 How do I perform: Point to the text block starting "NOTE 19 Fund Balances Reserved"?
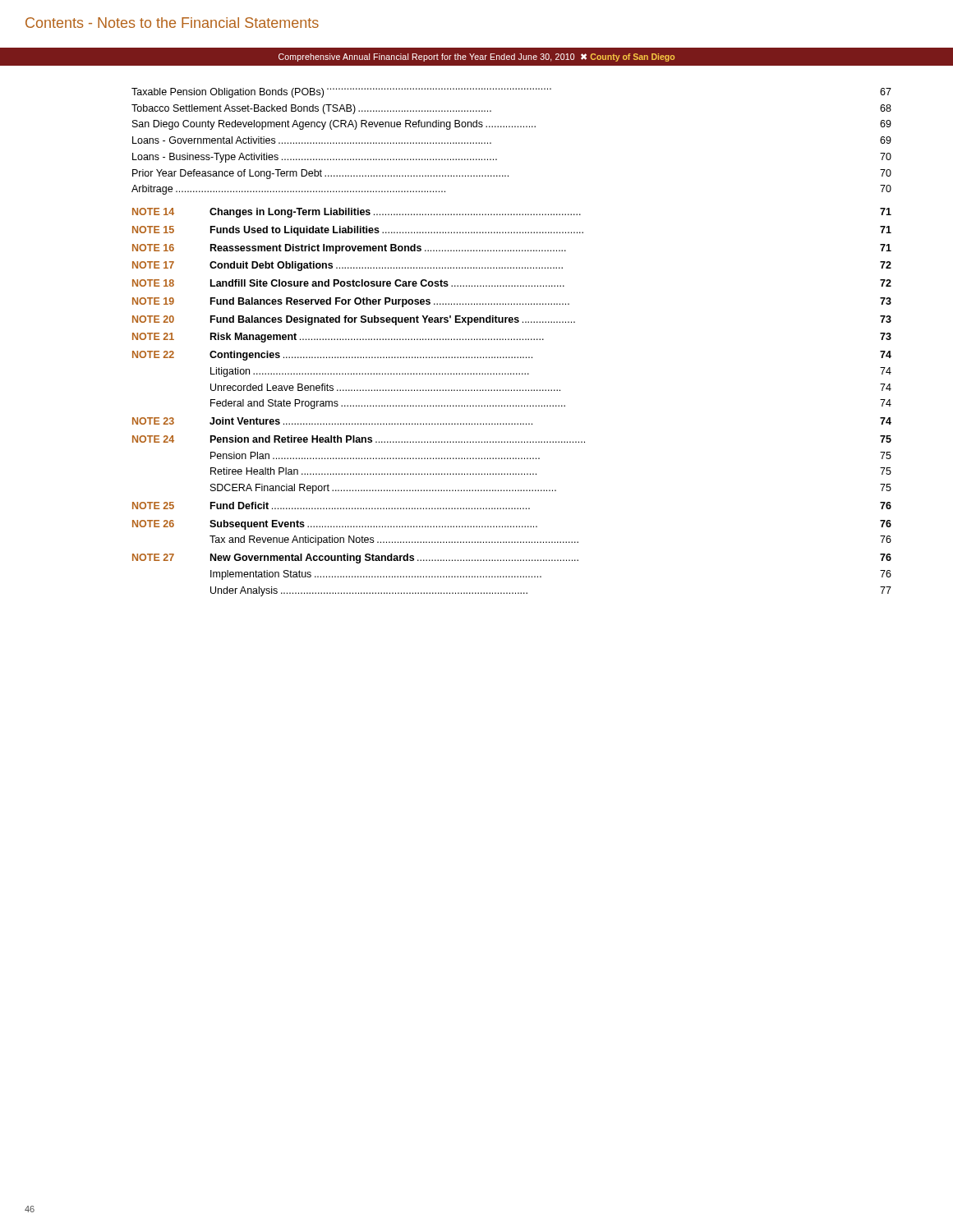pos(511,302)
